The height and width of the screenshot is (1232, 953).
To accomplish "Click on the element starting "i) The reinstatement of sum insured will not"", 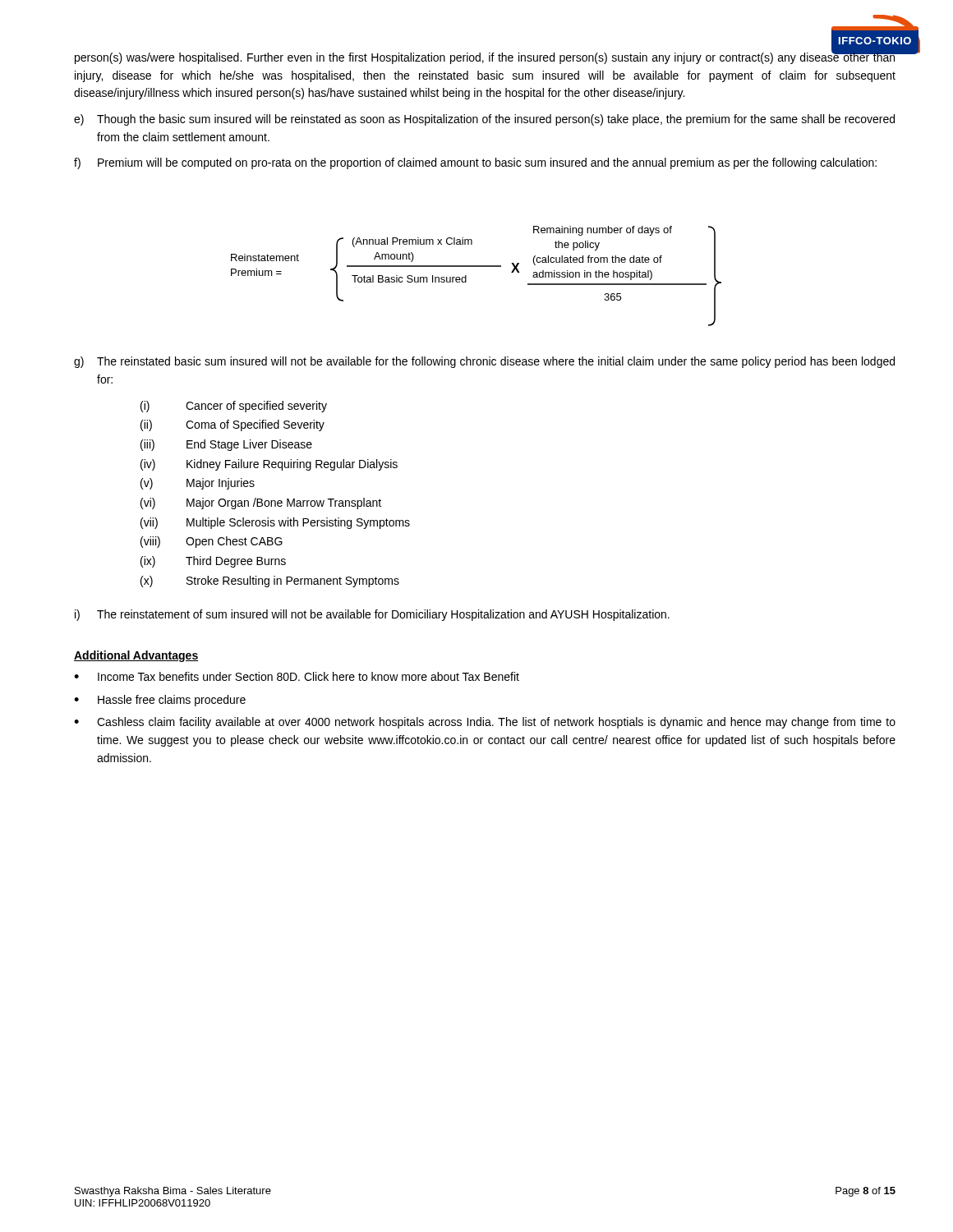I will 485,615.
